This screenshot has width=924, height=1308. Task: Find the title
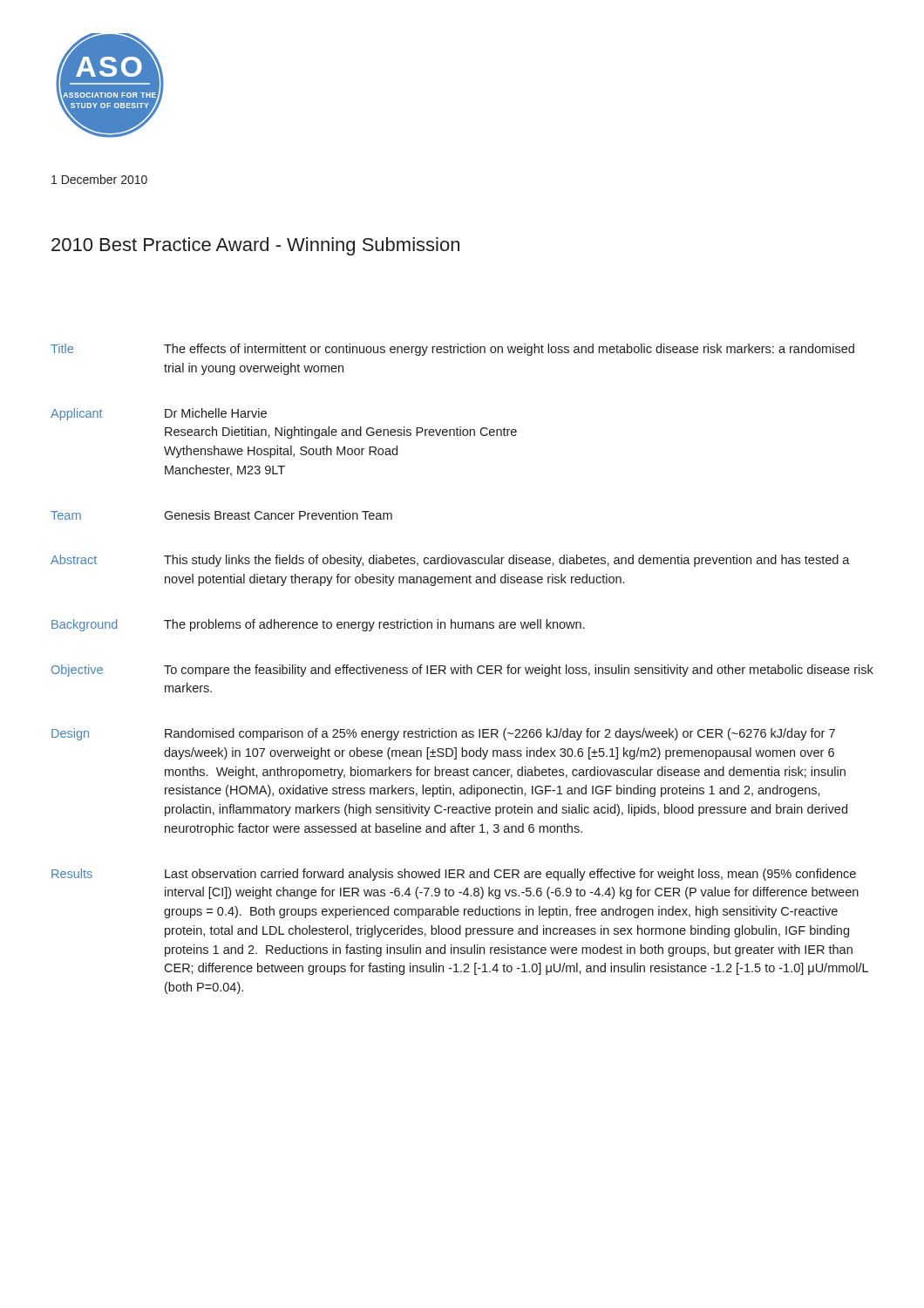pos(256,245)
